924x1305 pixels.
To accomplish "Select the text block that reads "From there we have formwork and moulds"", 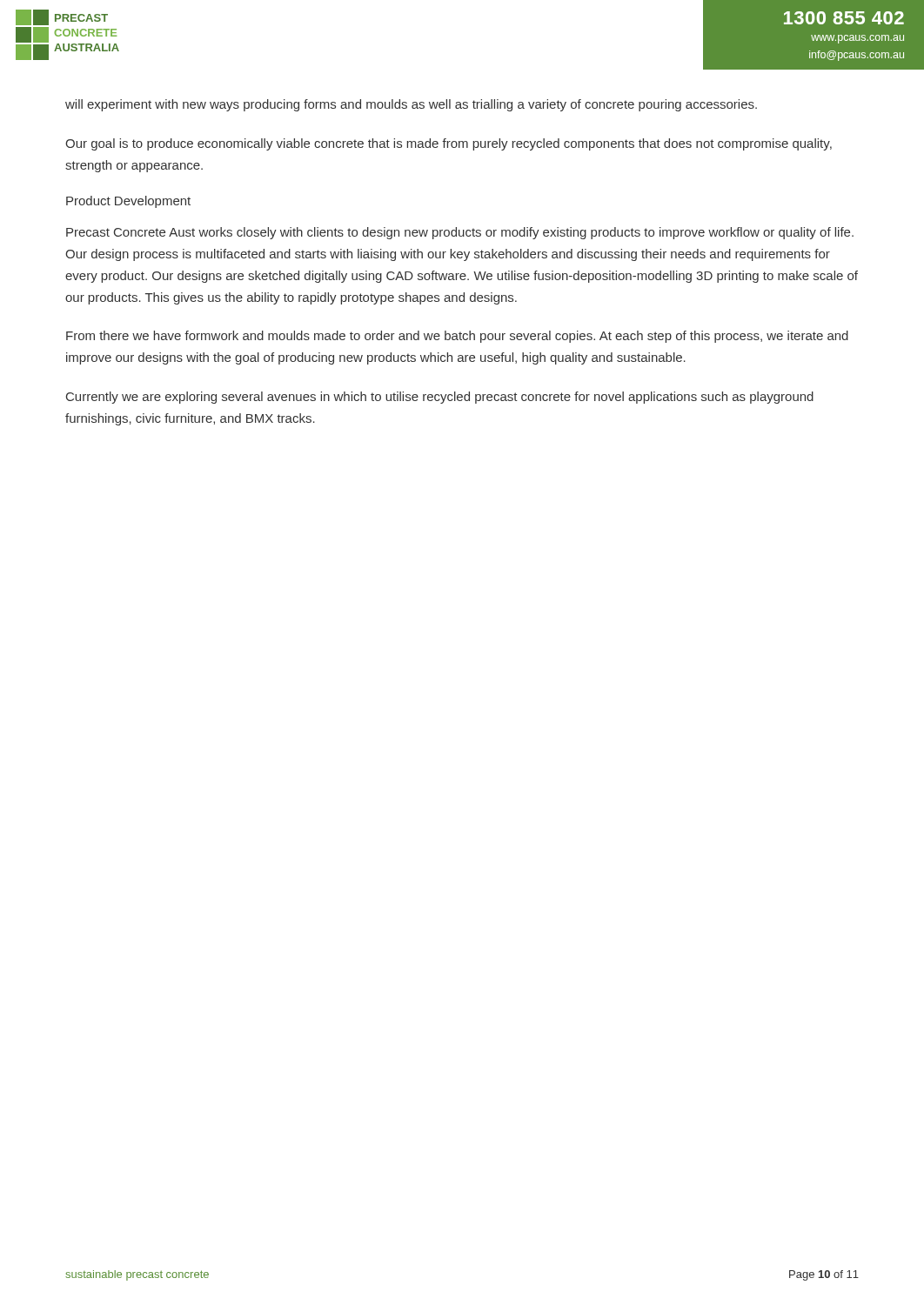I will (457, 346).
